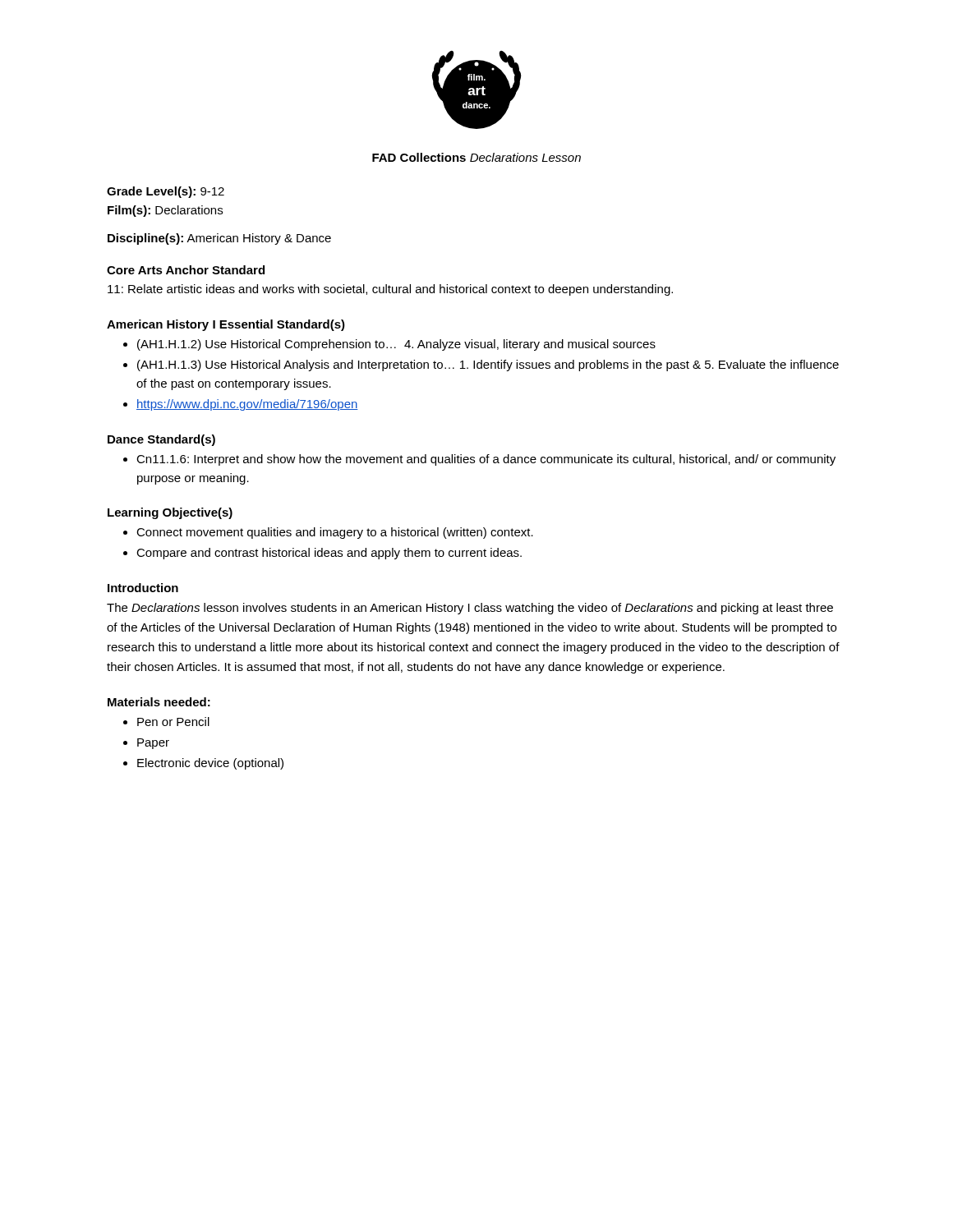Where does it say "Discipline(s): American History & Dance"?

(x=219, y=238)
